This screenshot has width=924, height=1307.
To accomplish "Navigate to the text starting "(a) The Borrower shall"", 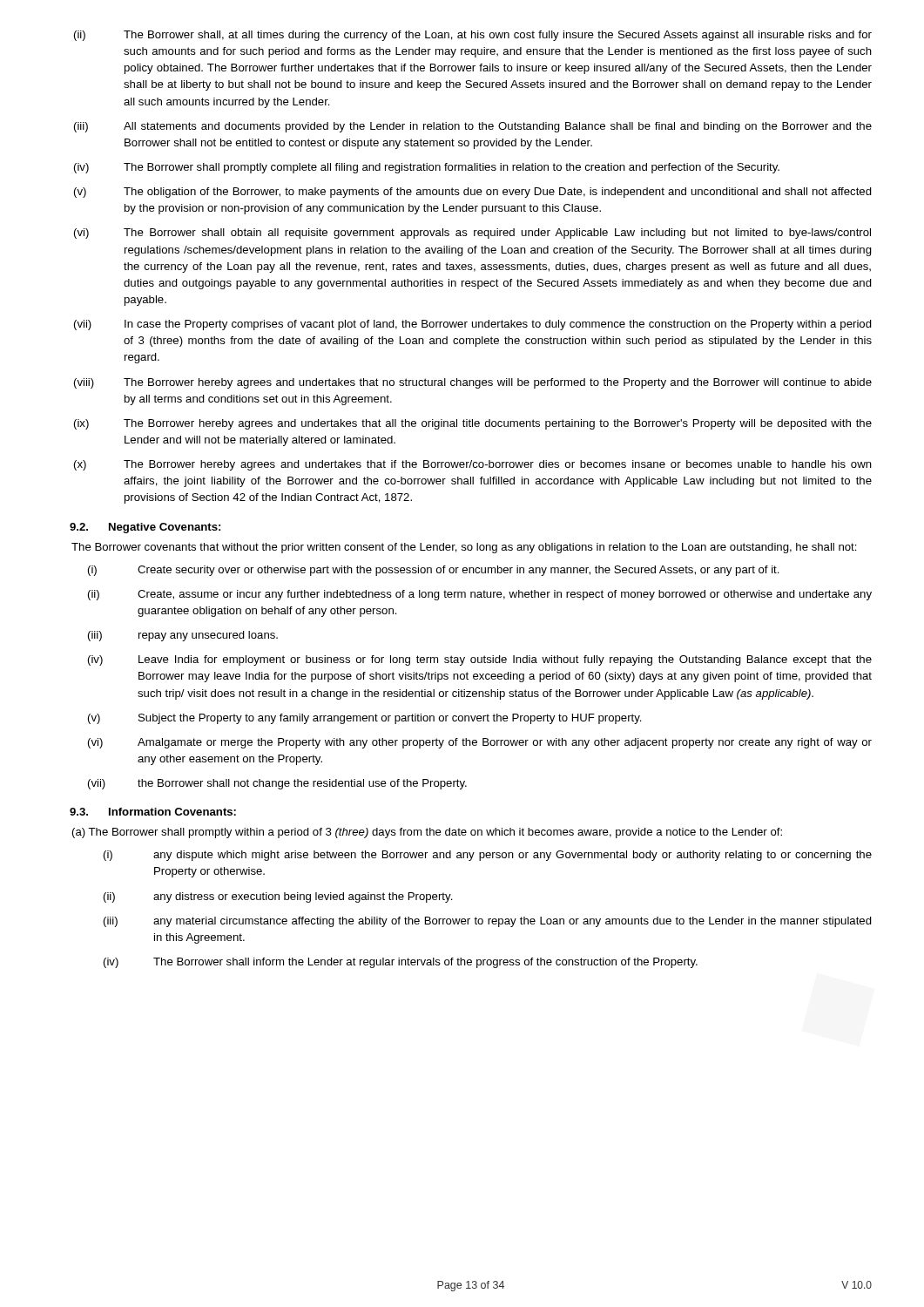I will pyautogui.click(x=427, y=832).
